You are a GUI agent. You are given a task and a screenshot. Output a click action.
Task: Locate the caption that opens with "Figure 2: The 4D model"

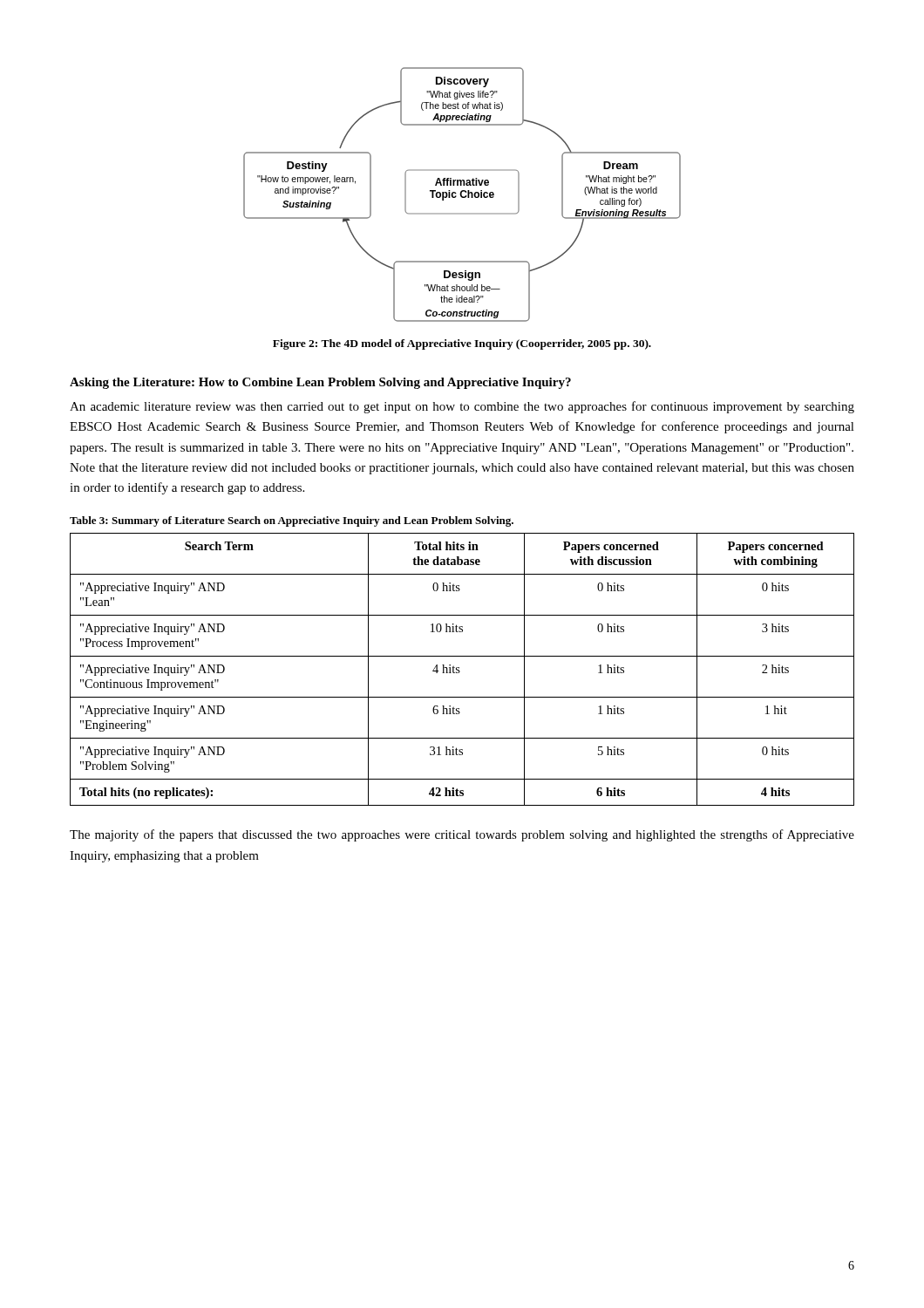(462, 343)
